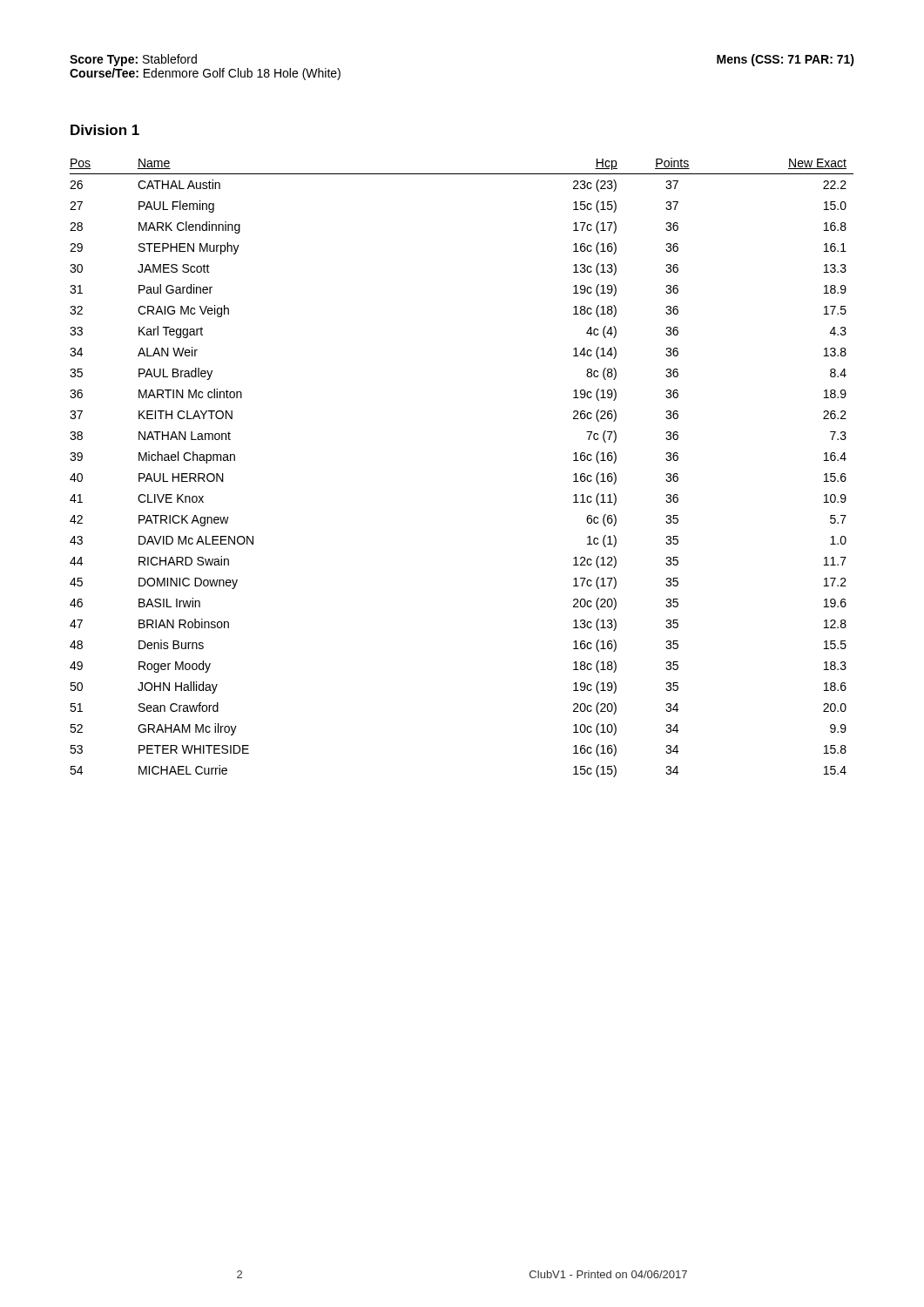Locate the table
Image resolution: width=924 pixels, height=1307 pixels.
pyautogui.click(x=462, y=467)
